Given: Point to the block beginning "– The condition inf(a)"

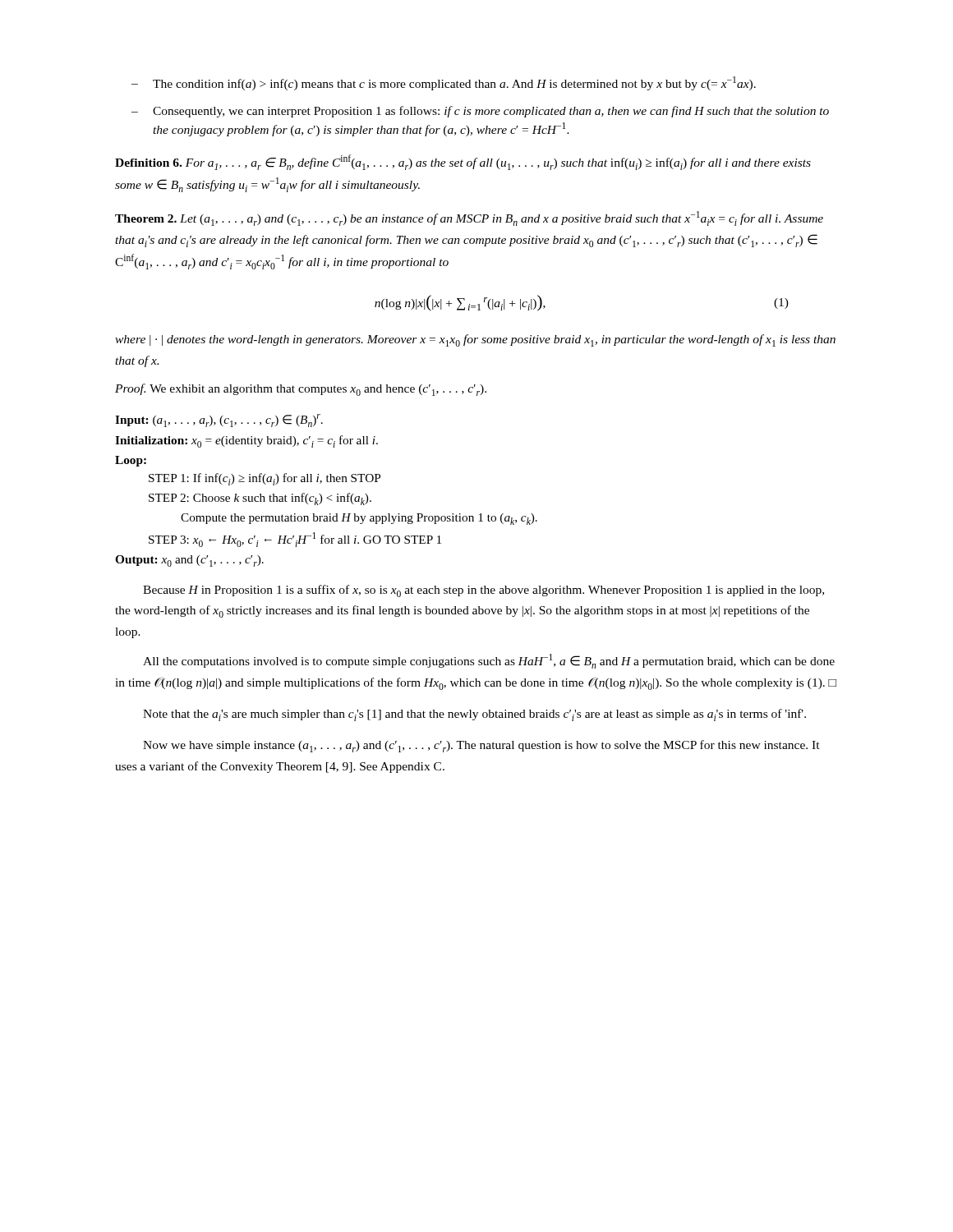Looking at the screenshot, I should 485,84.
